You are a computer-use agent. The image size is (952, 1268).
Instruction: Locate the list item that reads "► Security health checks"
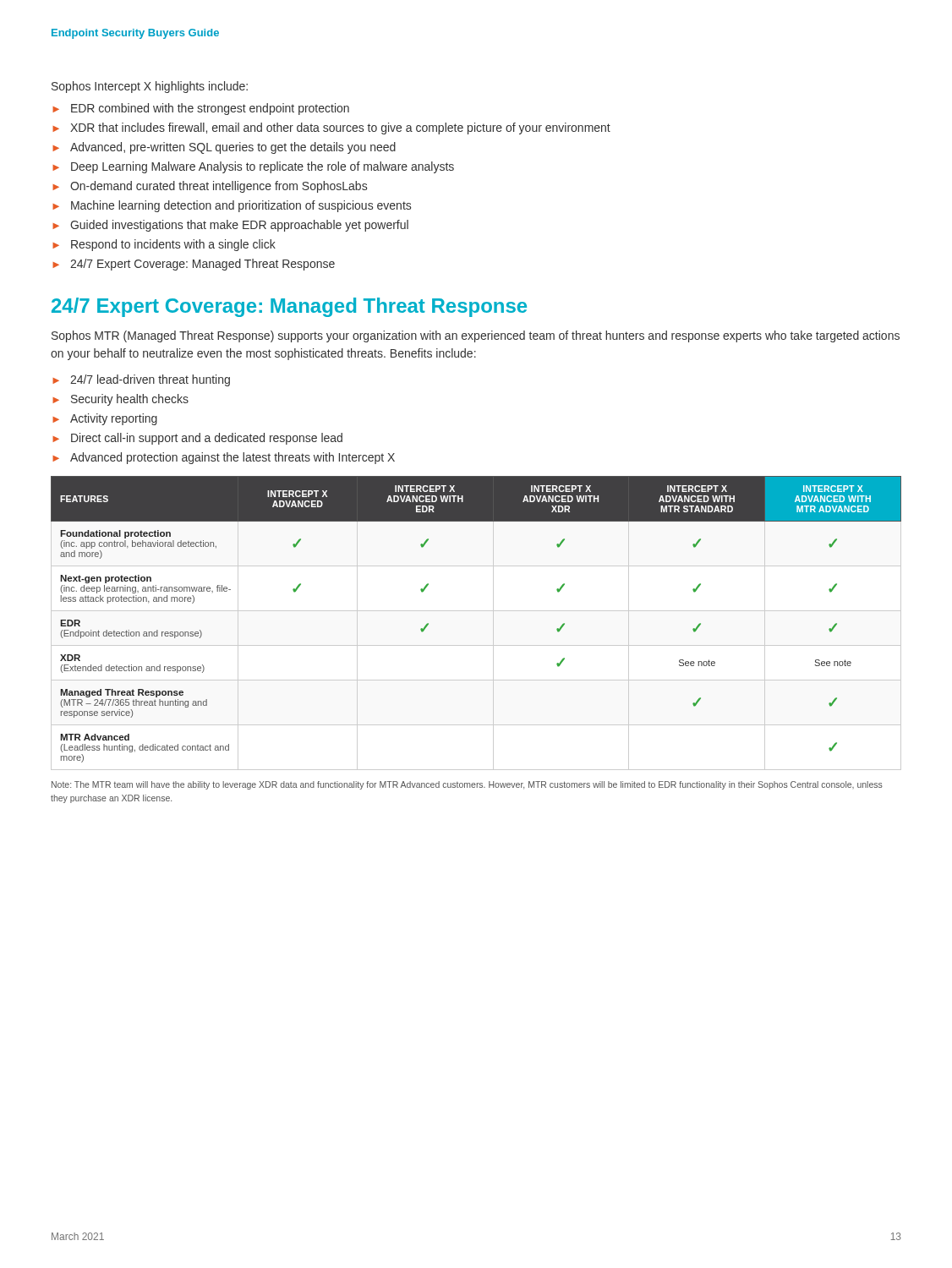click(x=120, y=399)
